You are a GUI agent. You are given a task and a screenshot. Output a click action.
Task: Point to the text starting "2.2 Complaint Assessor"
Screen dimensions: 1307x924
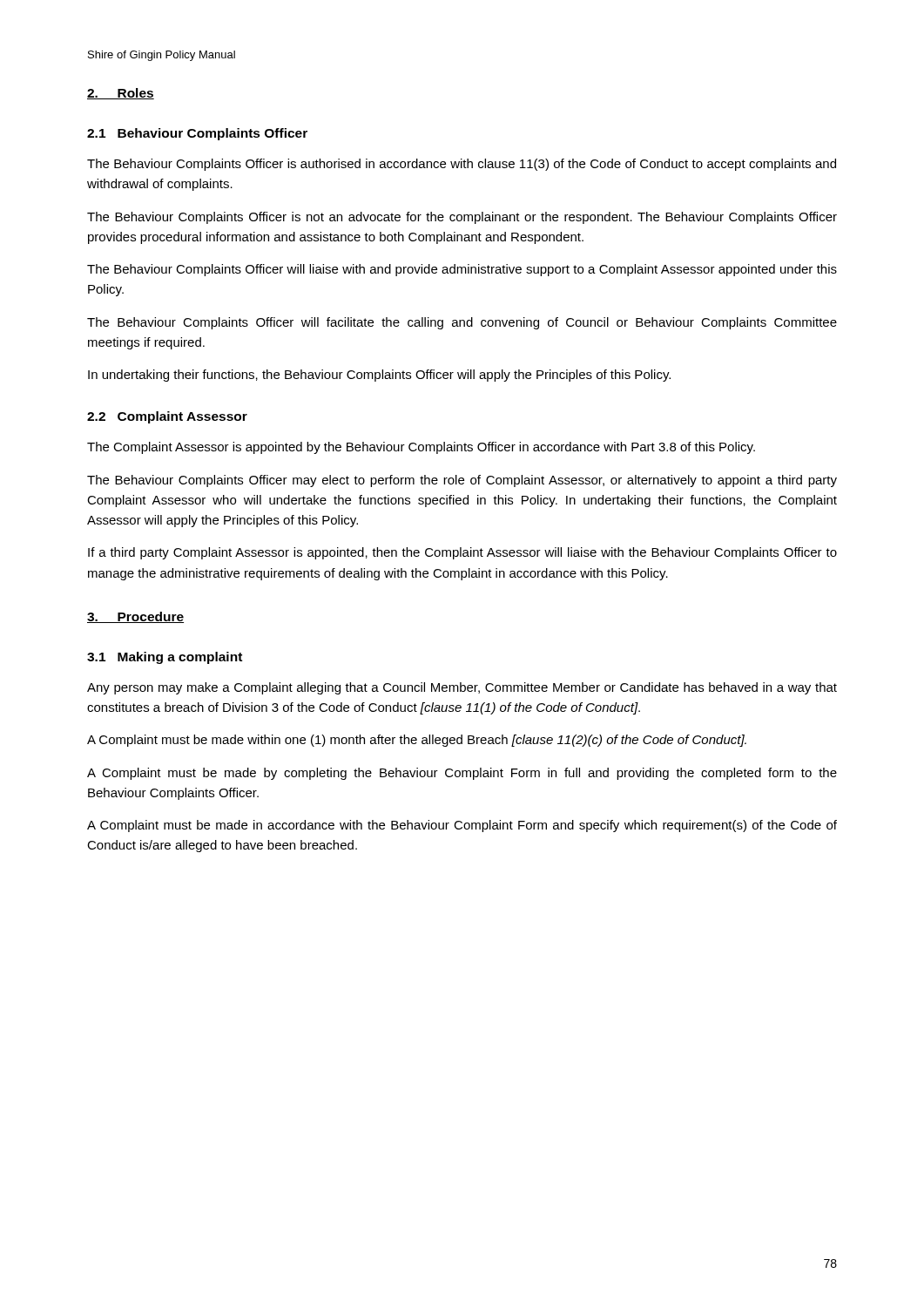pos(167,416)
